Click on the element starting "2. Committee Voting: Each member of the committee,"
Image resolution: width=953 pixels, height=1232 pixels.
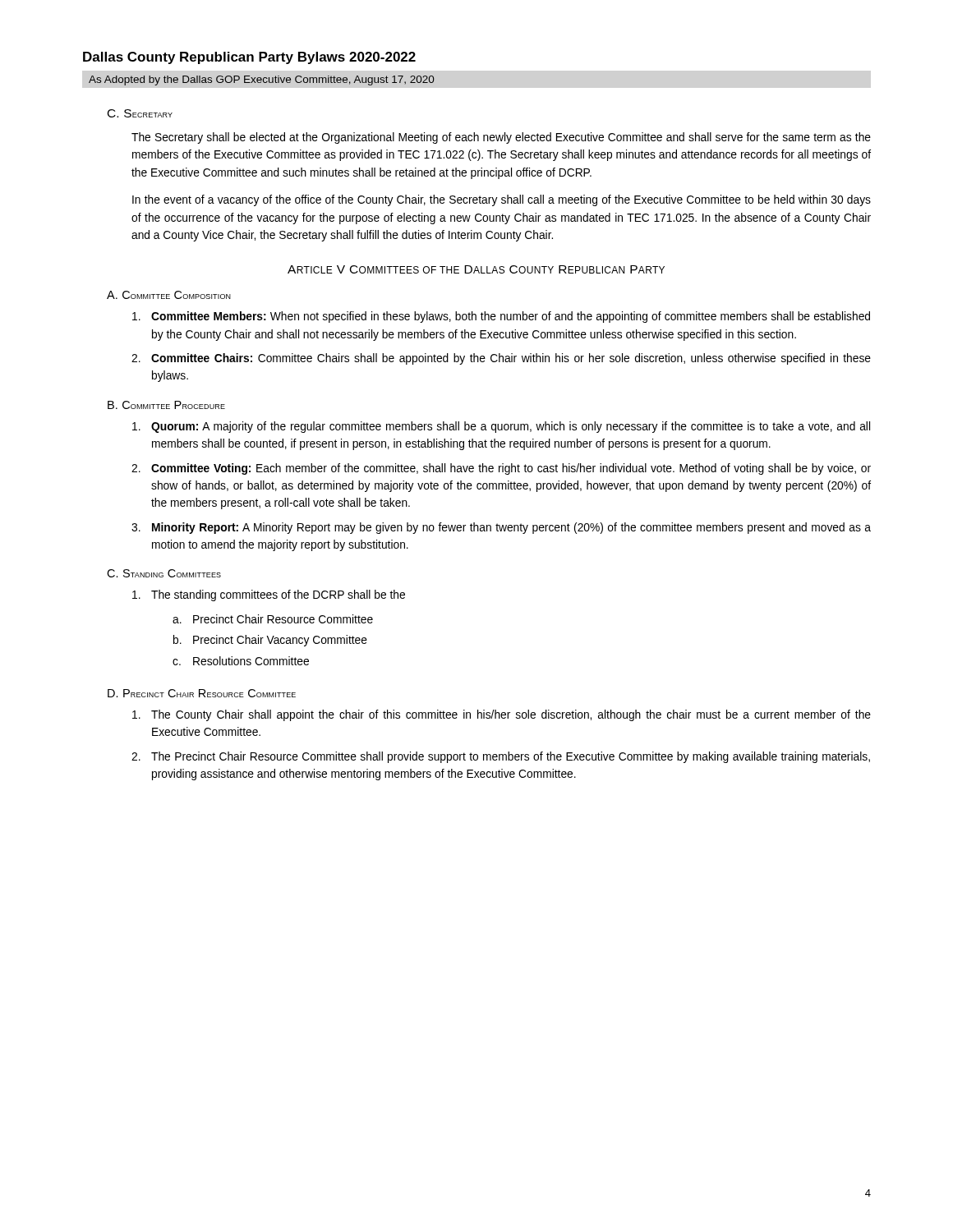pyautogui.click(x=501, y=486)
